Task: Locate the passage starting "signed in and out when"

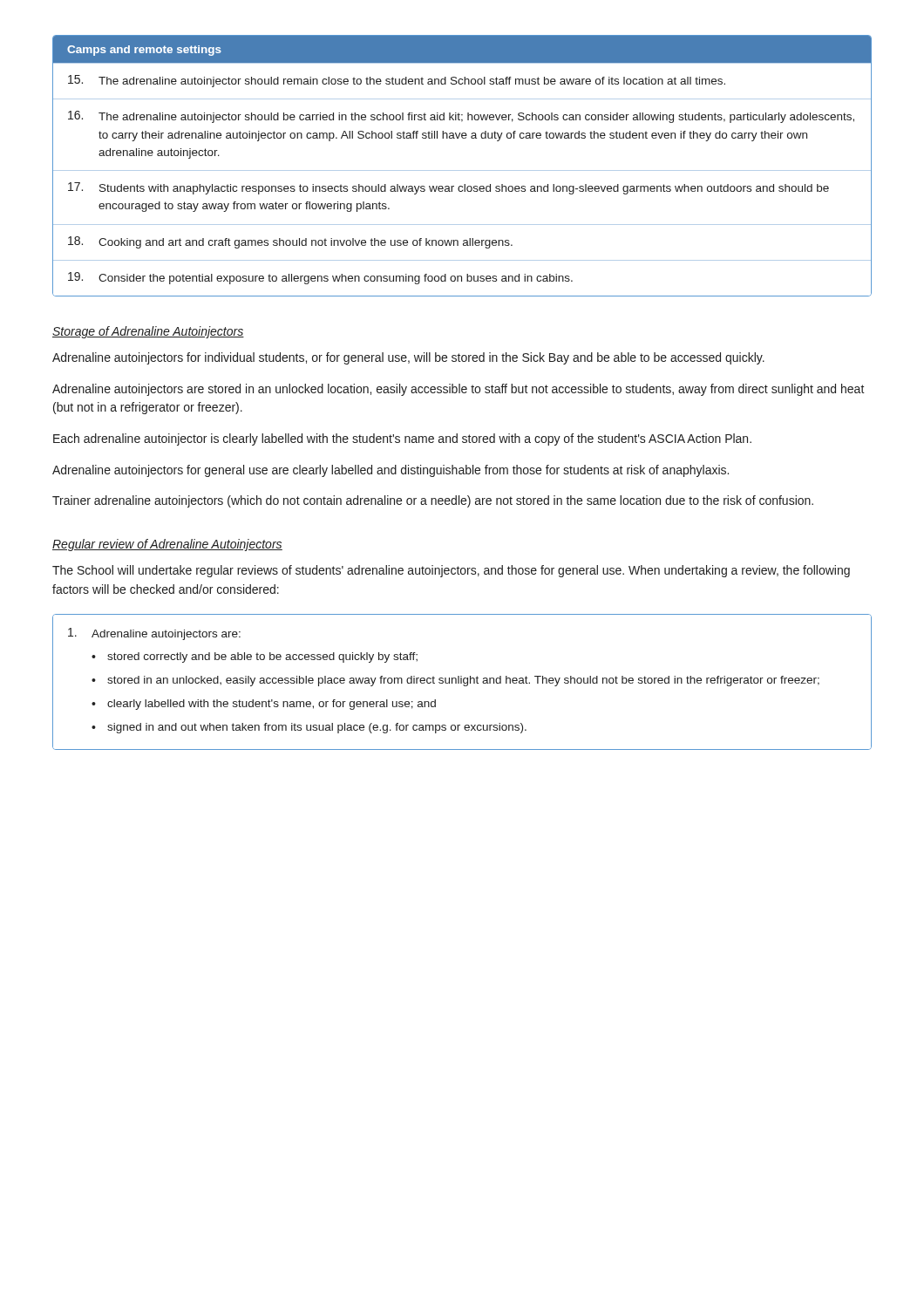Action: pyautogui.click(x=317, y=728)
